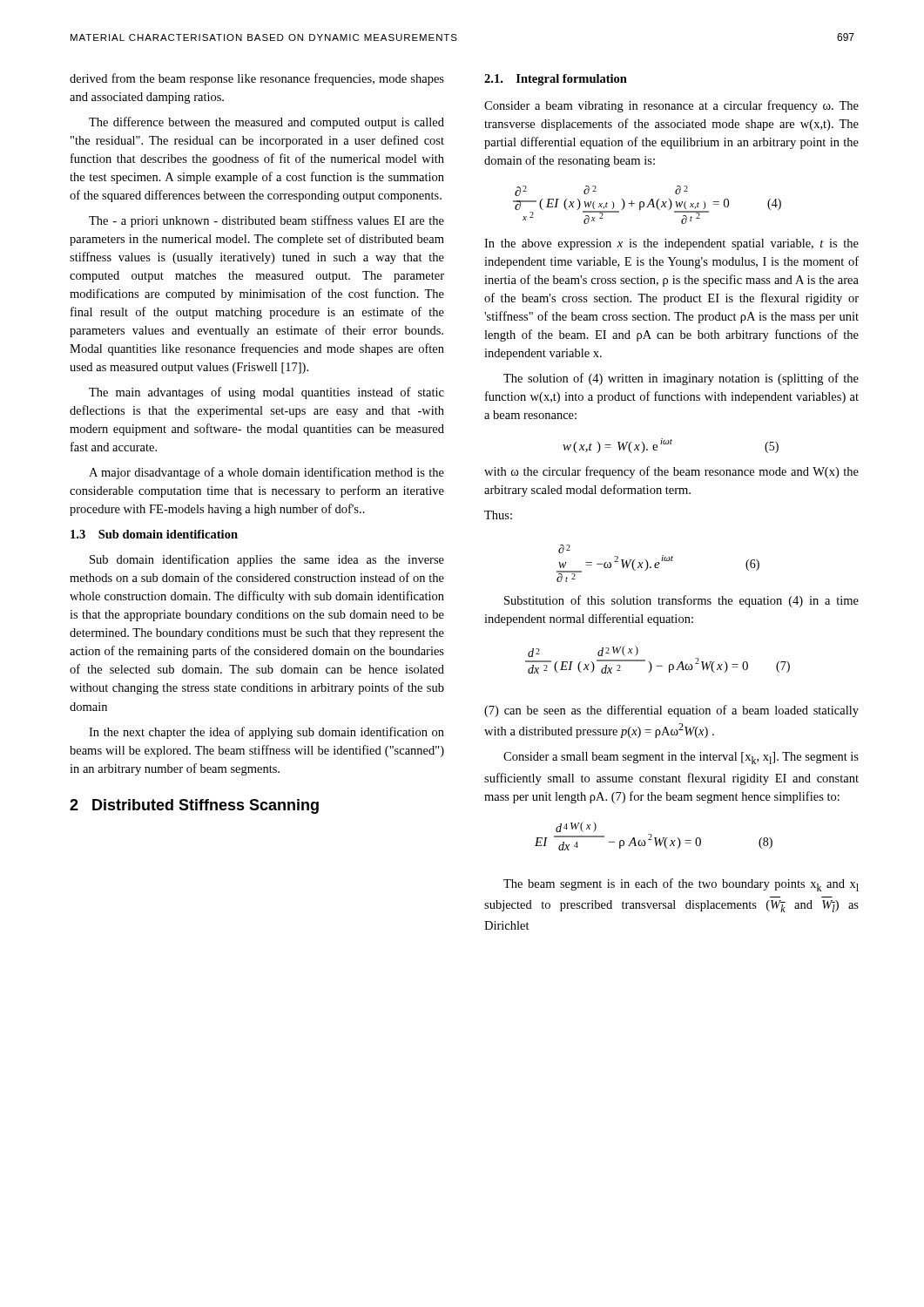Where is the formula that starts "EI d 4 W ("?

click(671, 841)
